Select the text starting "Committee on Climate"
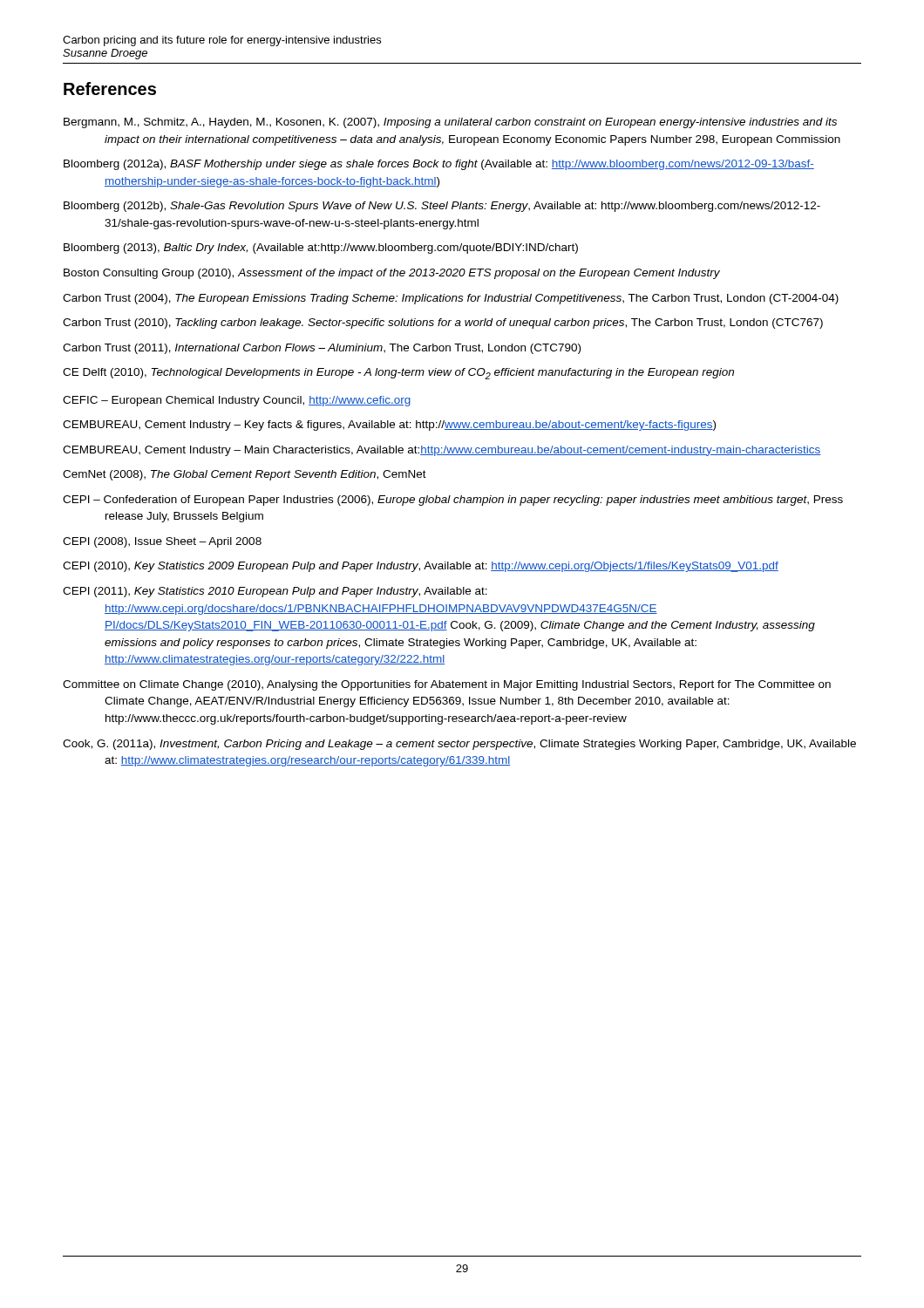This screenshot has height=1308, width=924. pos(447,701)
